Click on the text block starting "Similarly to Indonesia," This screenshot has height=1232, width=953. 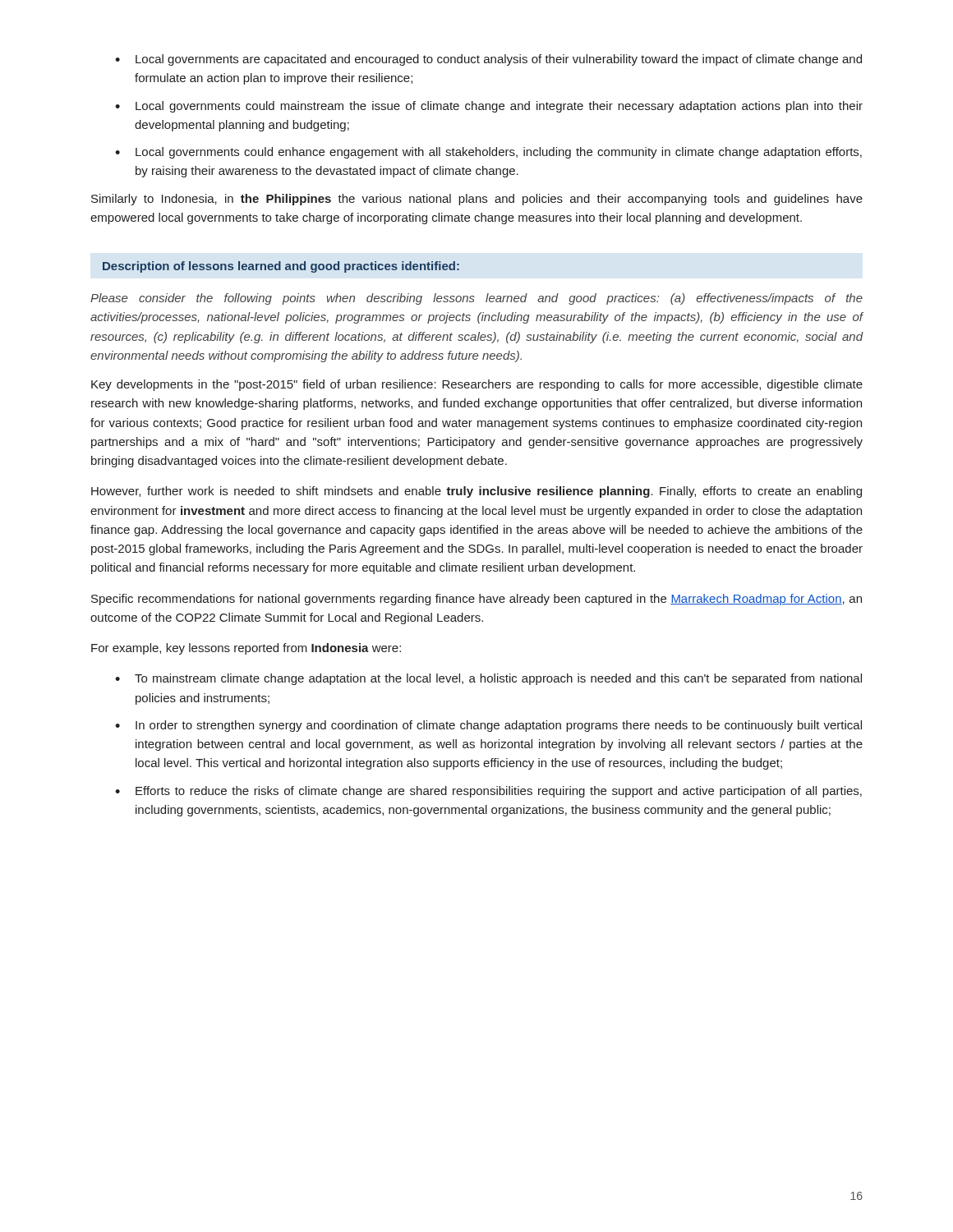[x=476, y=207]
